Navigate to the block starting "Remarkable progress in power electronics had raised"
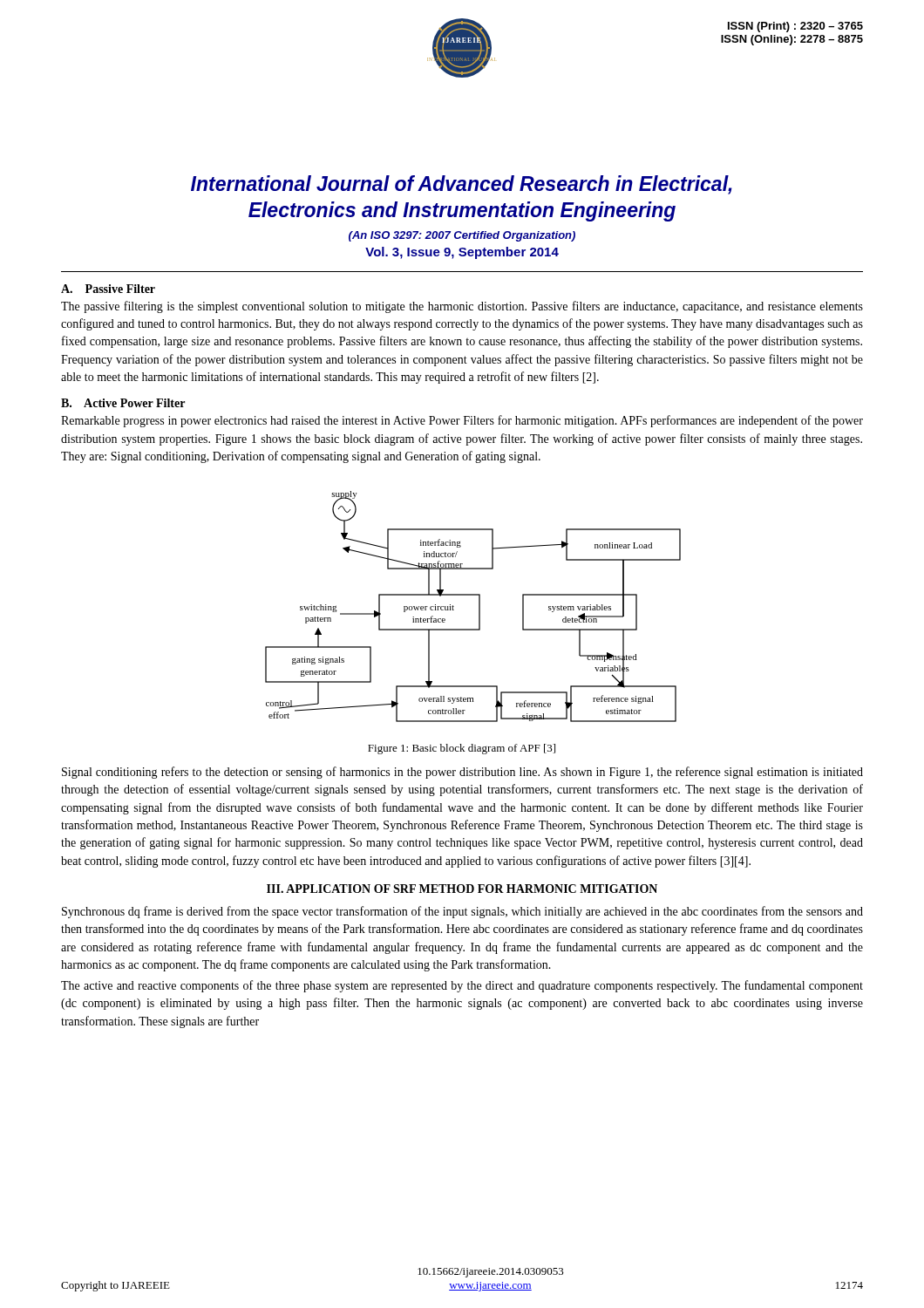Image resolution: width=924 pixels, height=1308 pixels. tap(462, 439)
